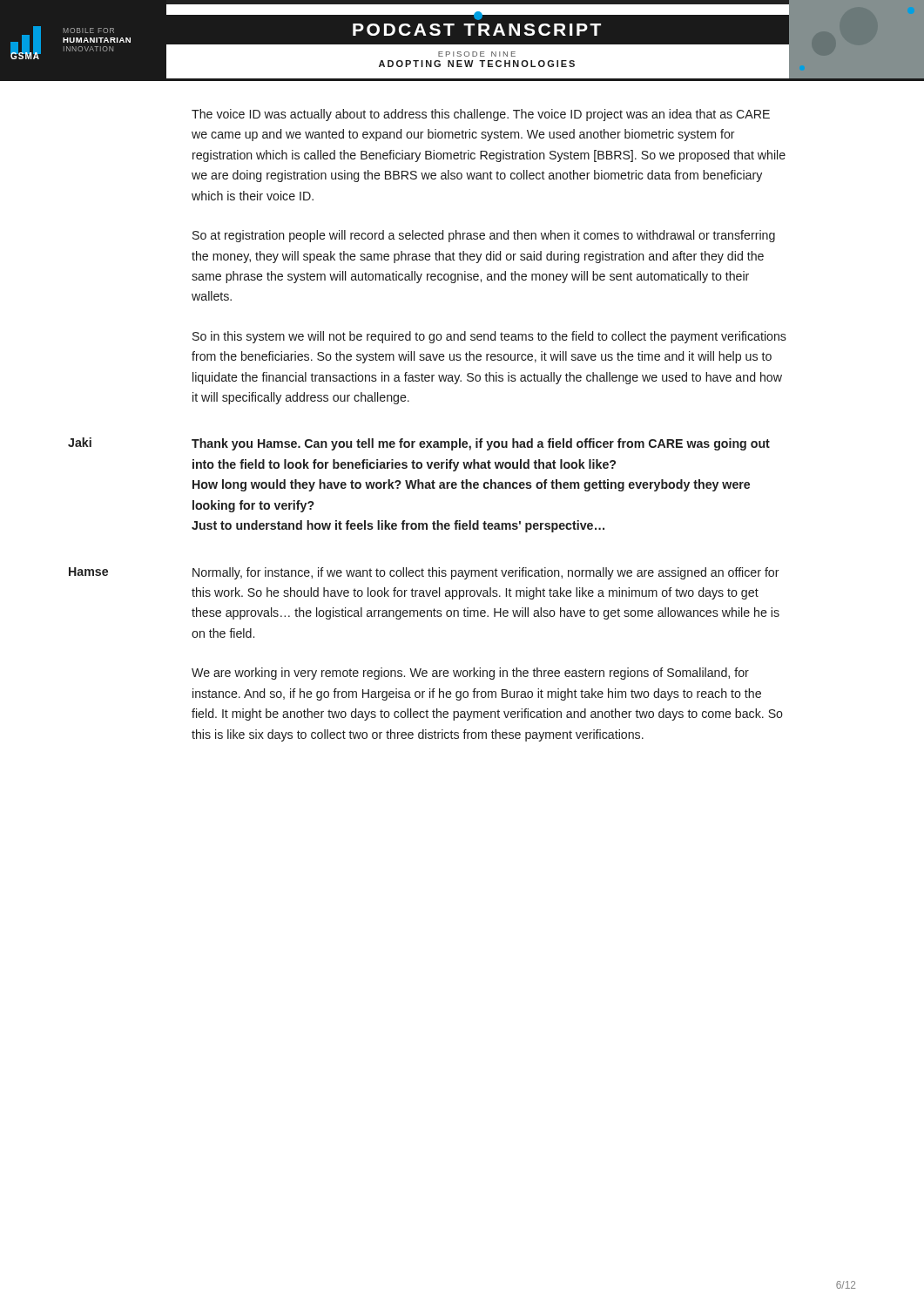Locate the block of text that opens with "We are working in"

pyautogui.click(x=490, y=704)
